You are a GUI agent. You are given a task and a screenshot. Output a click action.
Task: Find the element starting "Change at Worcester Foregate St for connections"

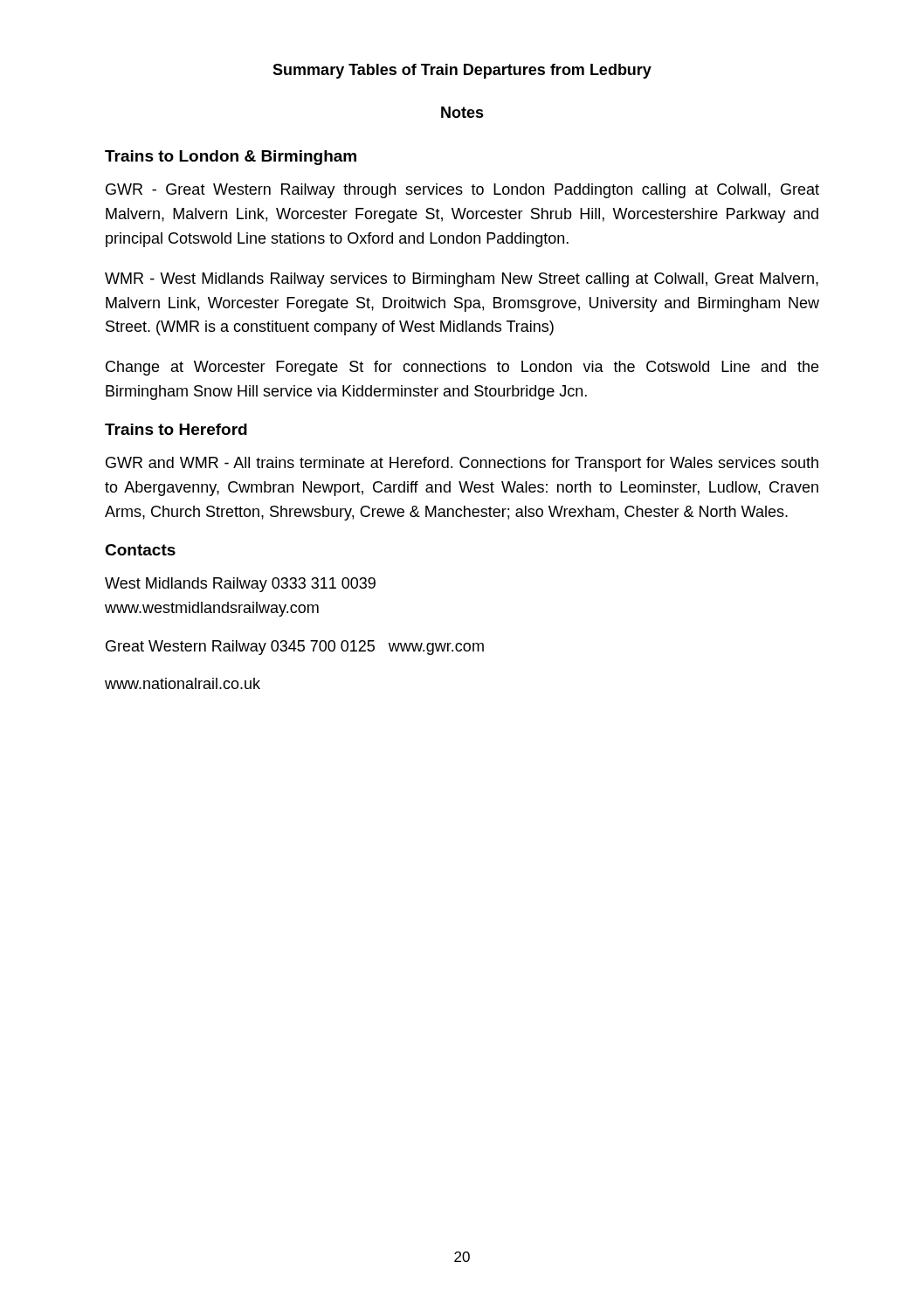point(462,379)
